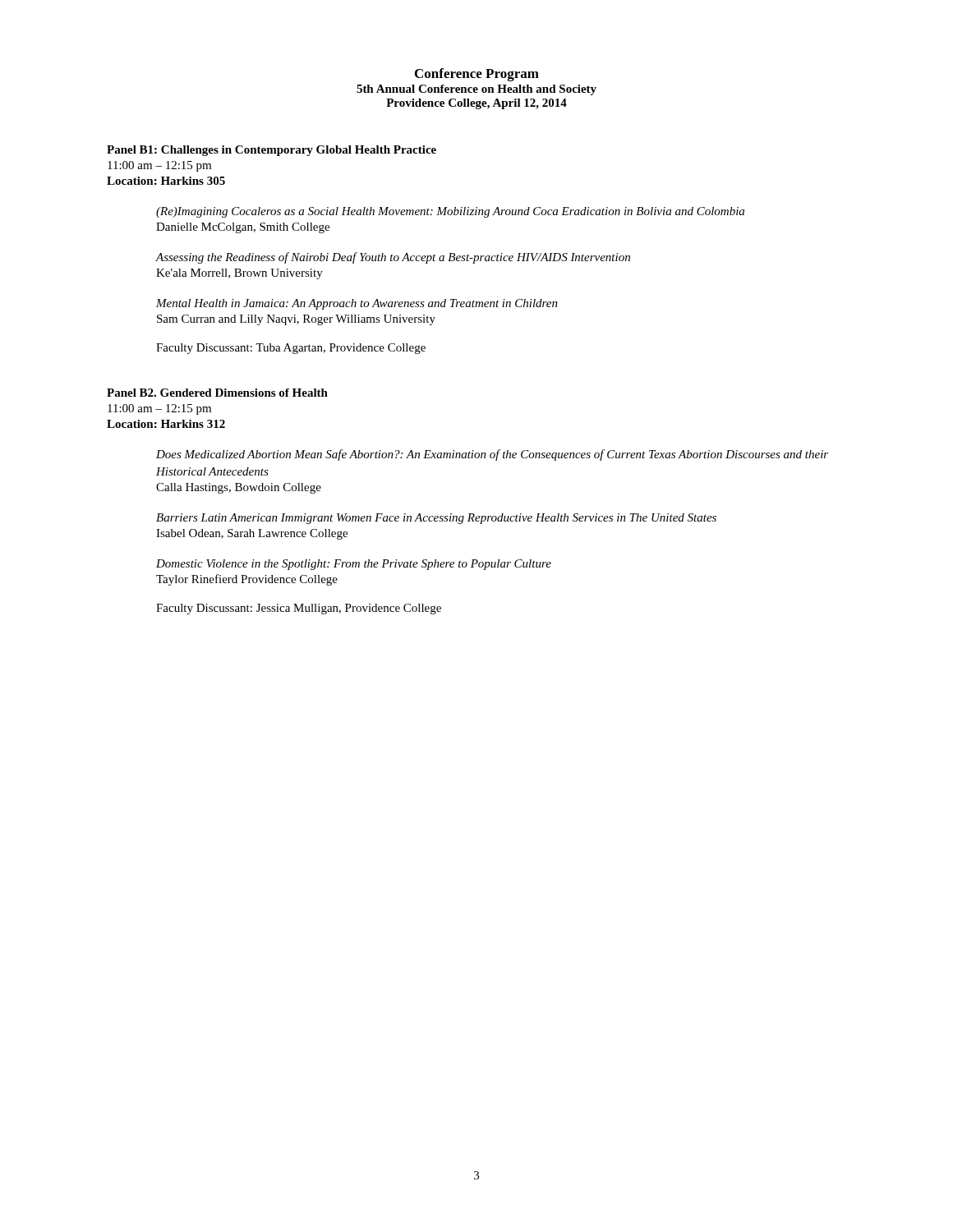Image resolution: width=953 pixels, height=1232 pixels.
Task: Click on the text starting "Assessing the Readiness of Nairobi Deaf Youth"
Action: pyautogui.click(x=501, y=264)
